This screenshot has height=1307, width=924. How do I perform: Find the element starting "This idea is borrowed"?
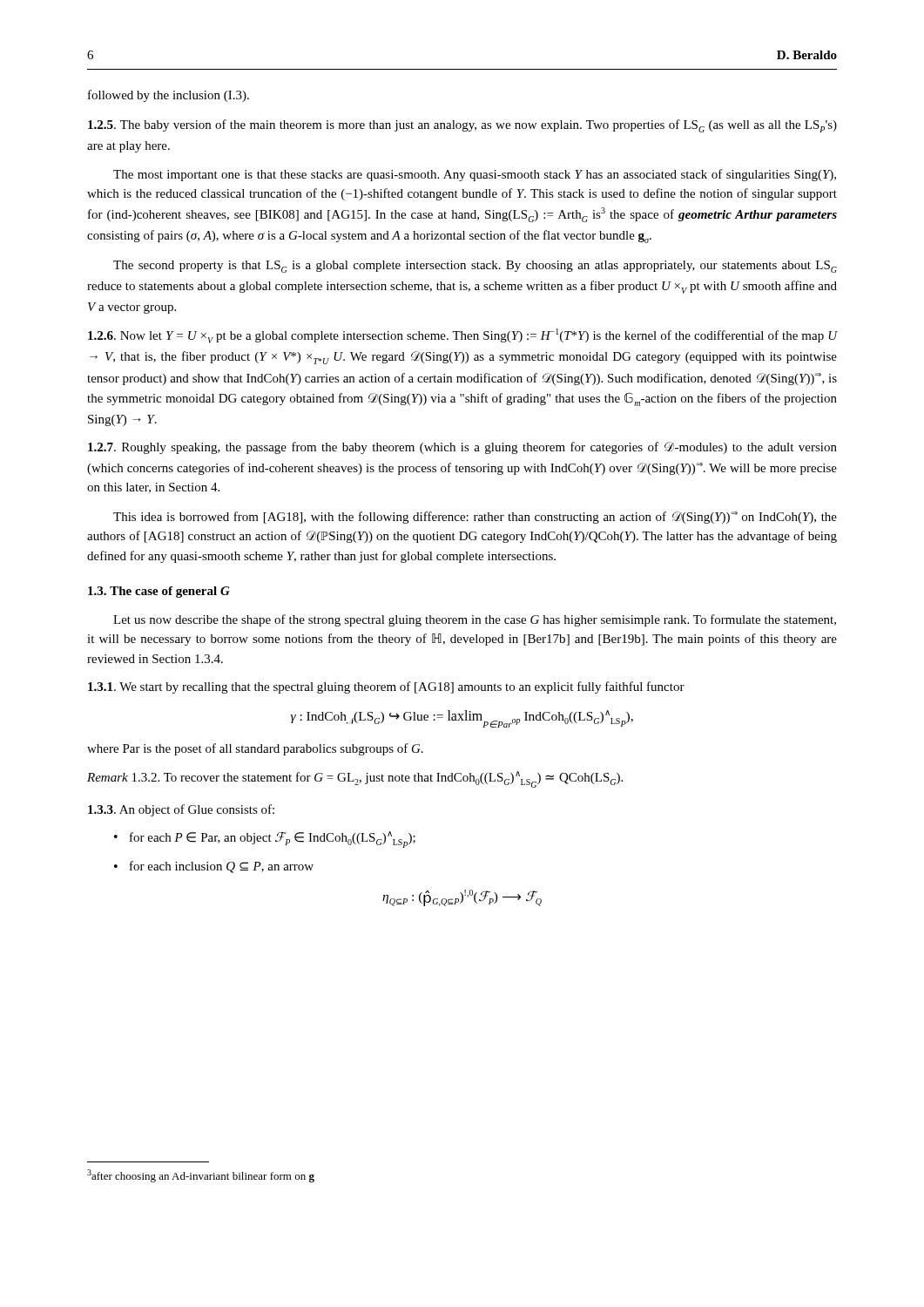(x=462, y=535)
